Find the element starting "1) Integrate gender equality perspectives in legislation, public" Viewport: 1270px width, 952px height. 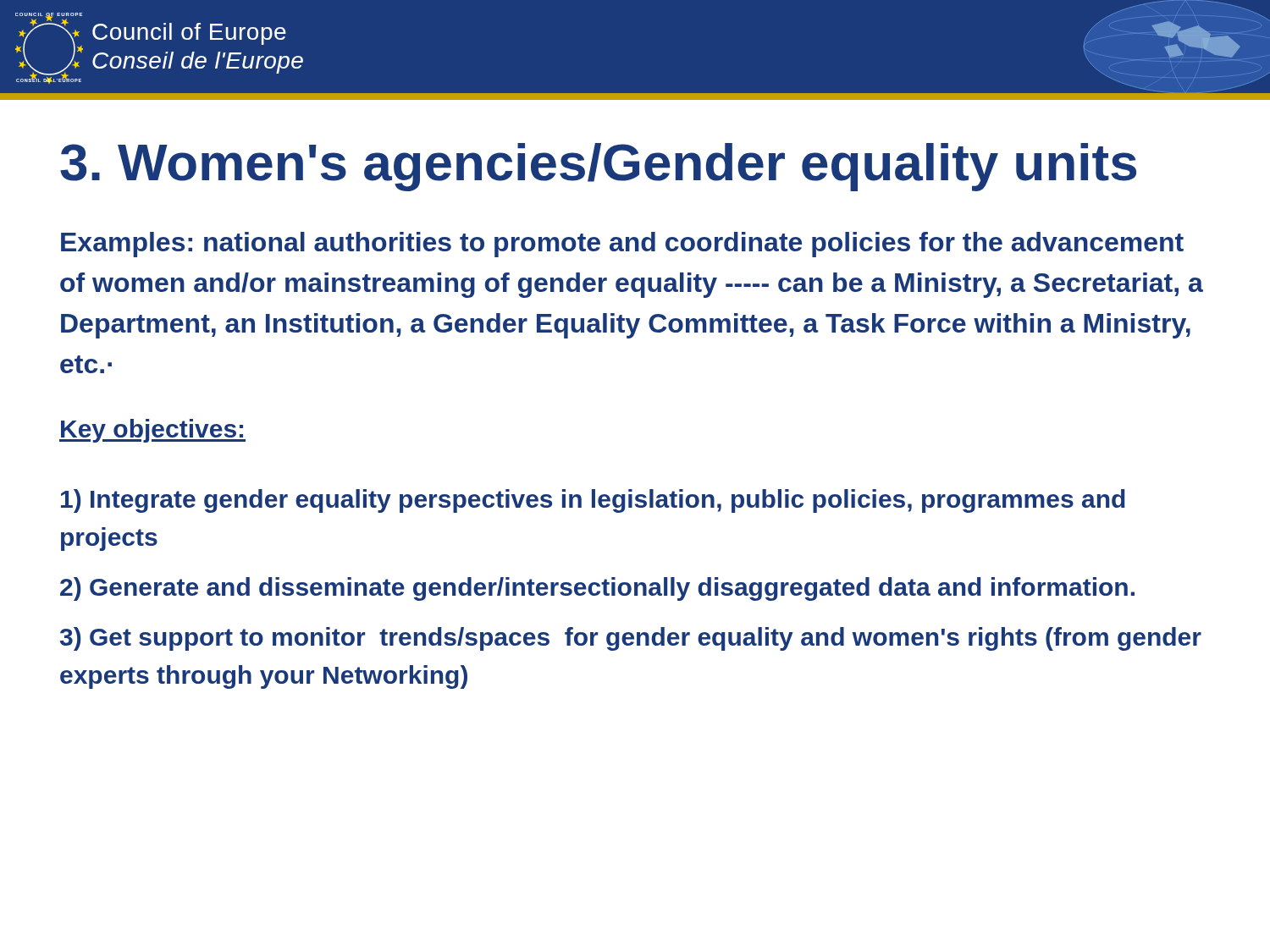click(593, 518)
